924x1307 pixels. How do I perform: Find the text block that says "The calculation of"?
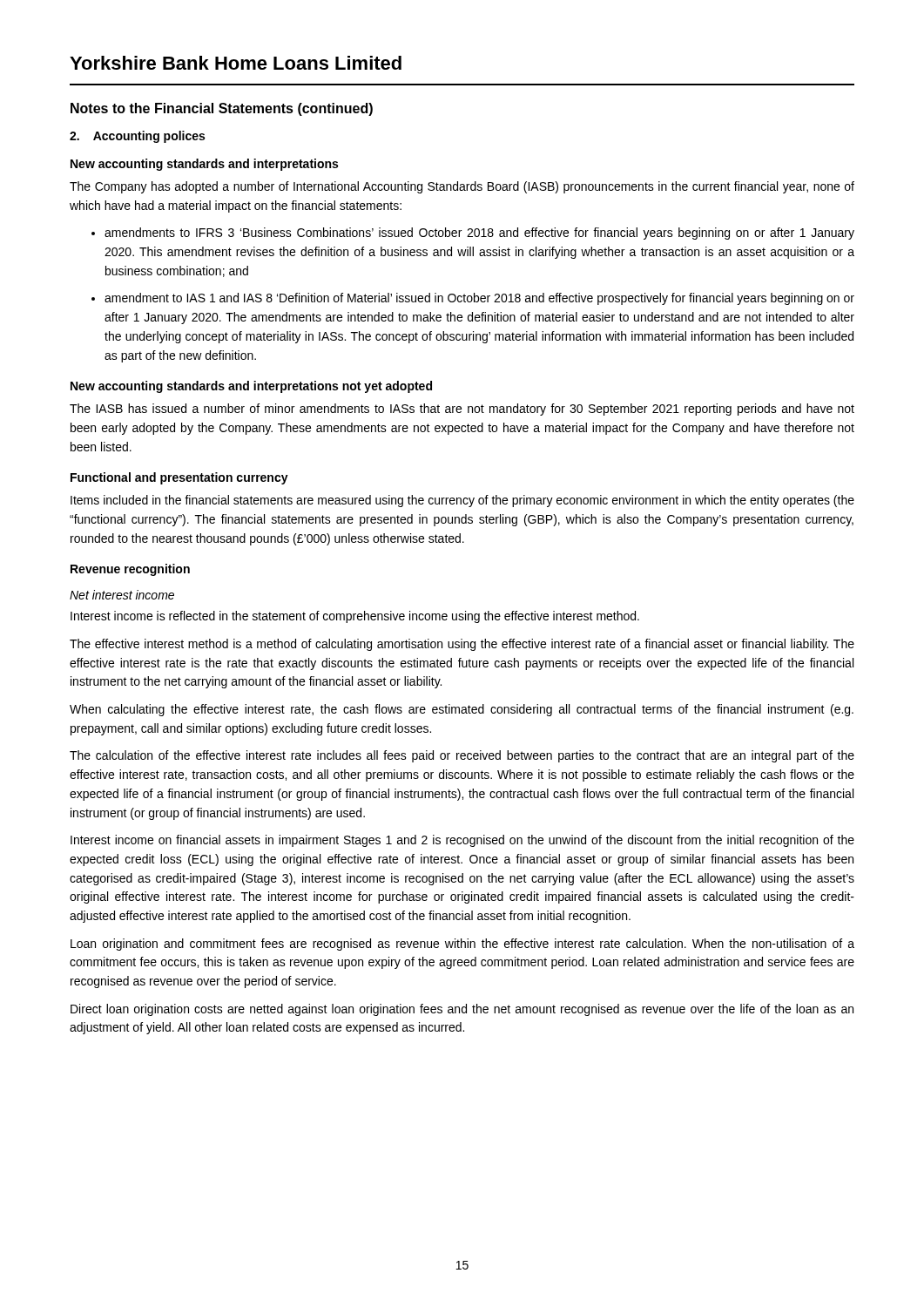point(462,784)
